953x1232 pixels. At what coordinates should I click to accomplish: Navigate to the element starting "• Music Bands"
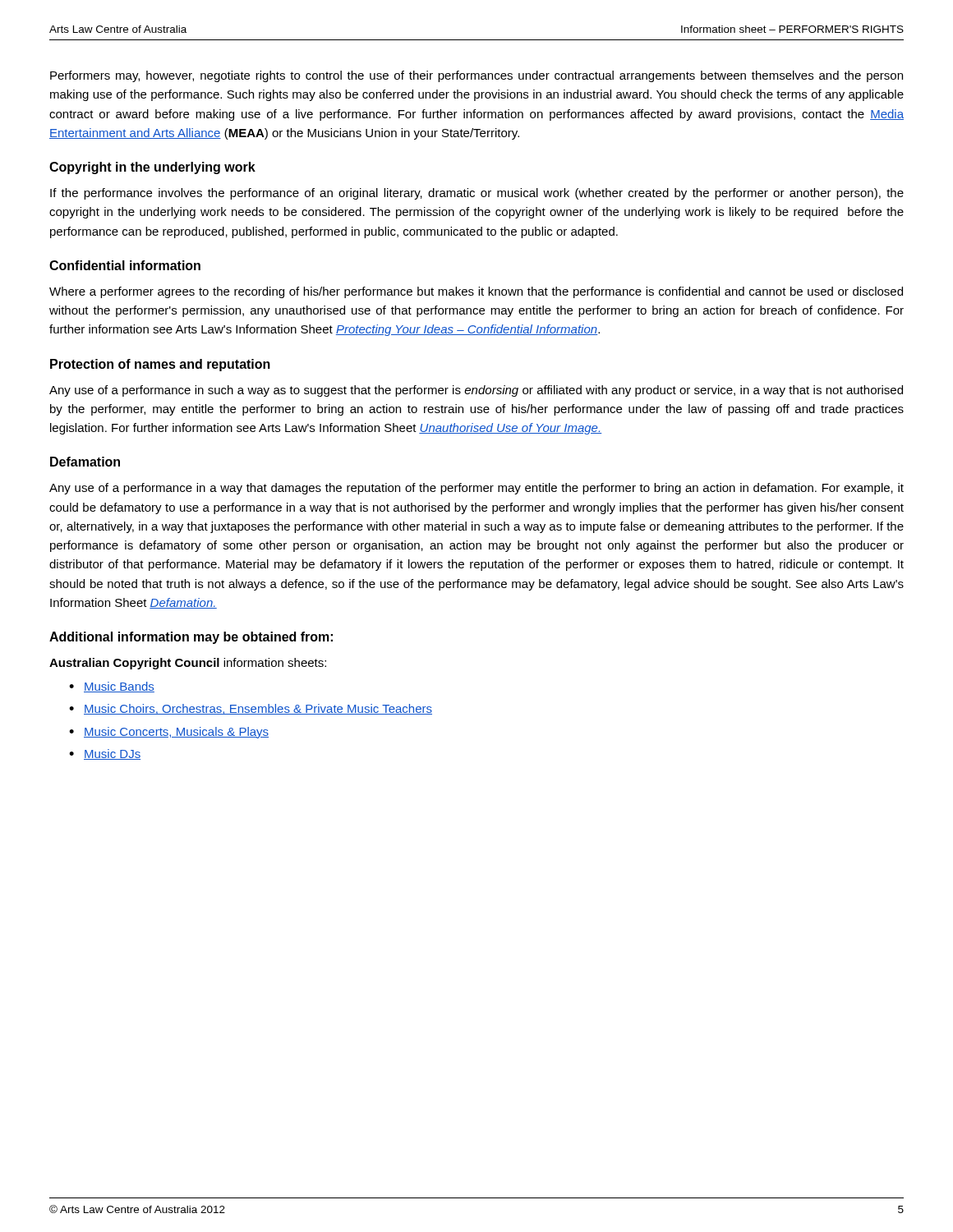(x=112, y=687)
